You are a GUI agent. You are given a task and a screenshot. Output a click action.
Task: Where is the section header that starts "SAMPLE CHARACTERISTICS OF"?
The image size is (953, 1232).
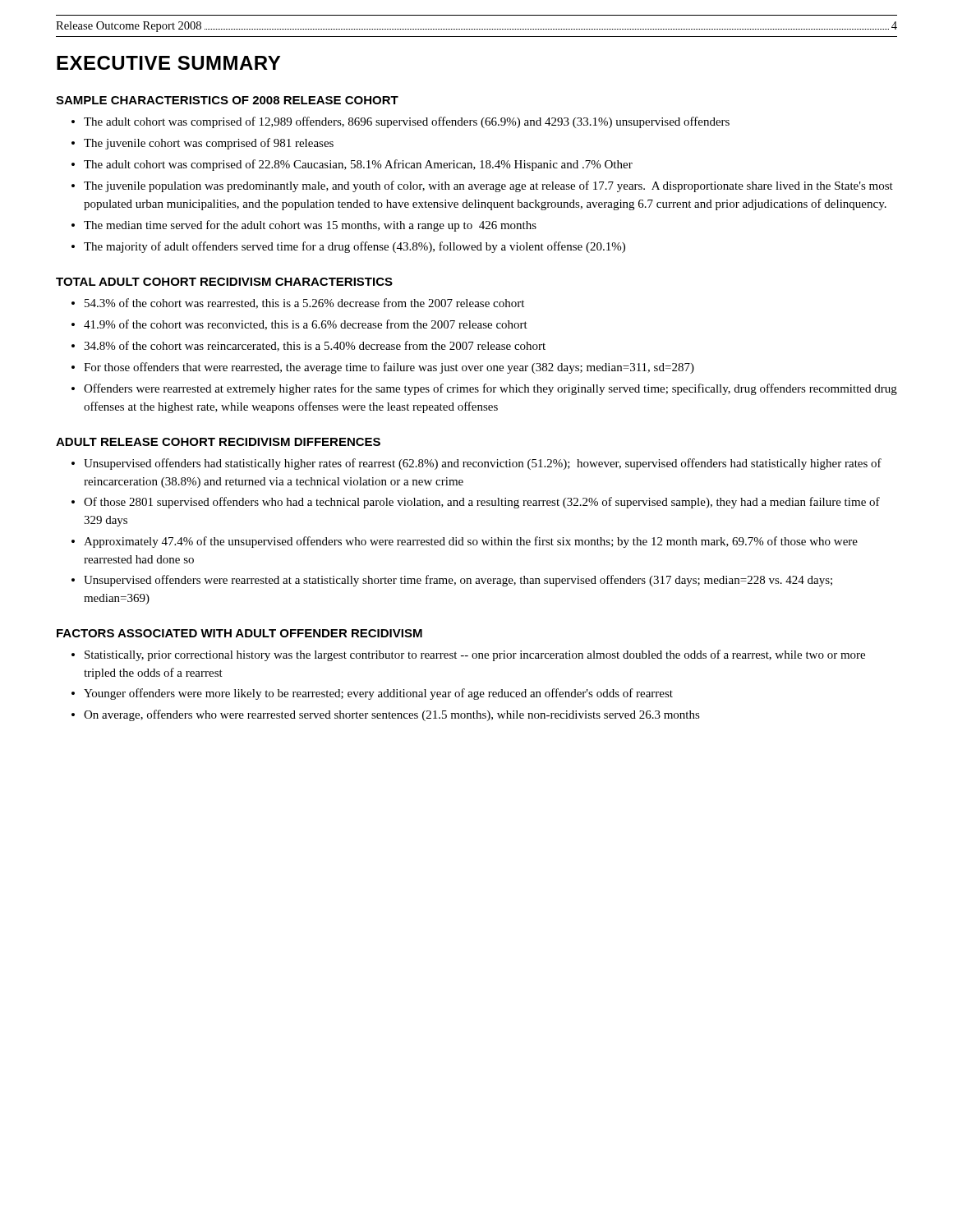click(227, 100)
